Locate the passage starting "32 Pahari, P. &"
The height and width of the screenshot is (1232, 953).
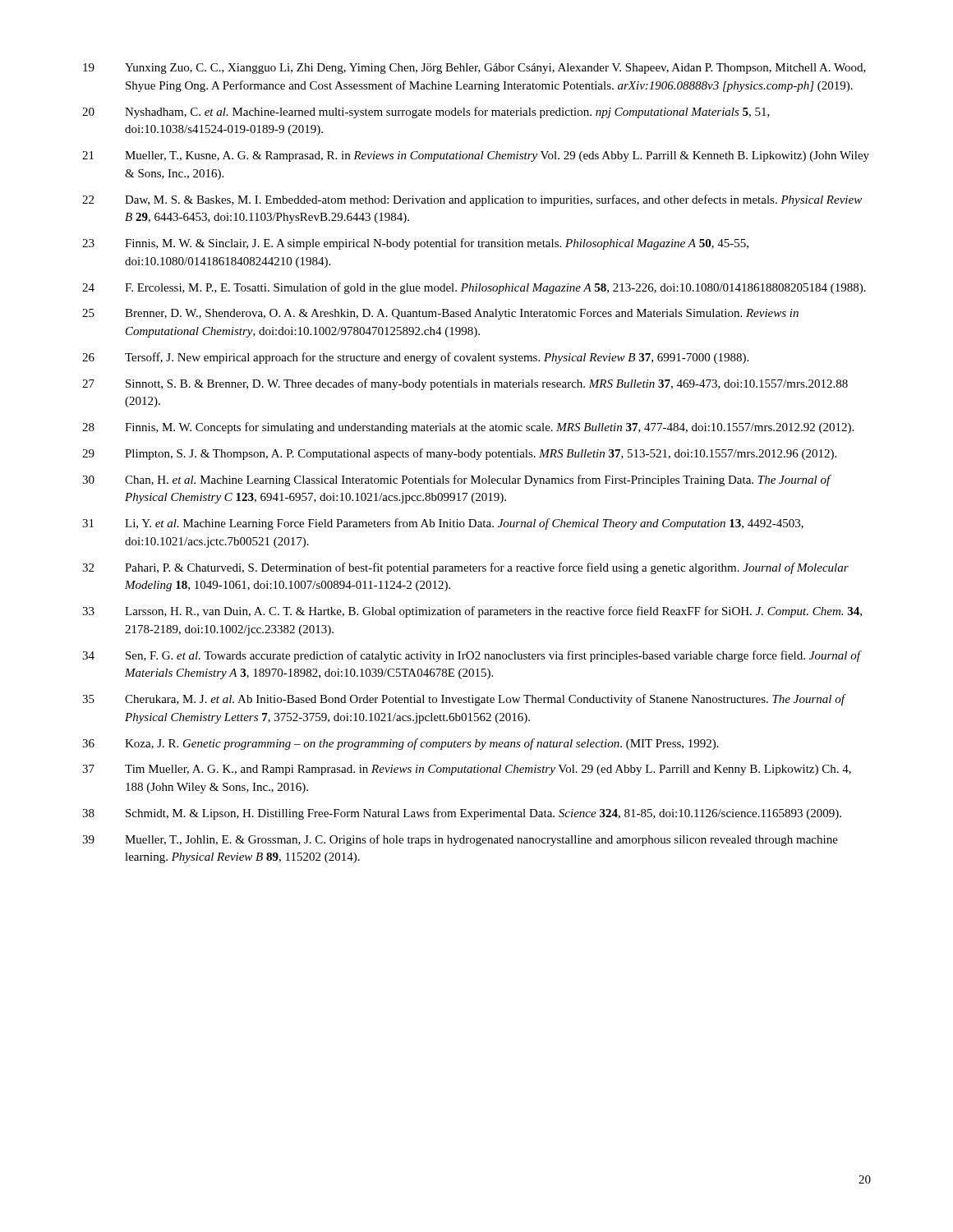point(476,577)
